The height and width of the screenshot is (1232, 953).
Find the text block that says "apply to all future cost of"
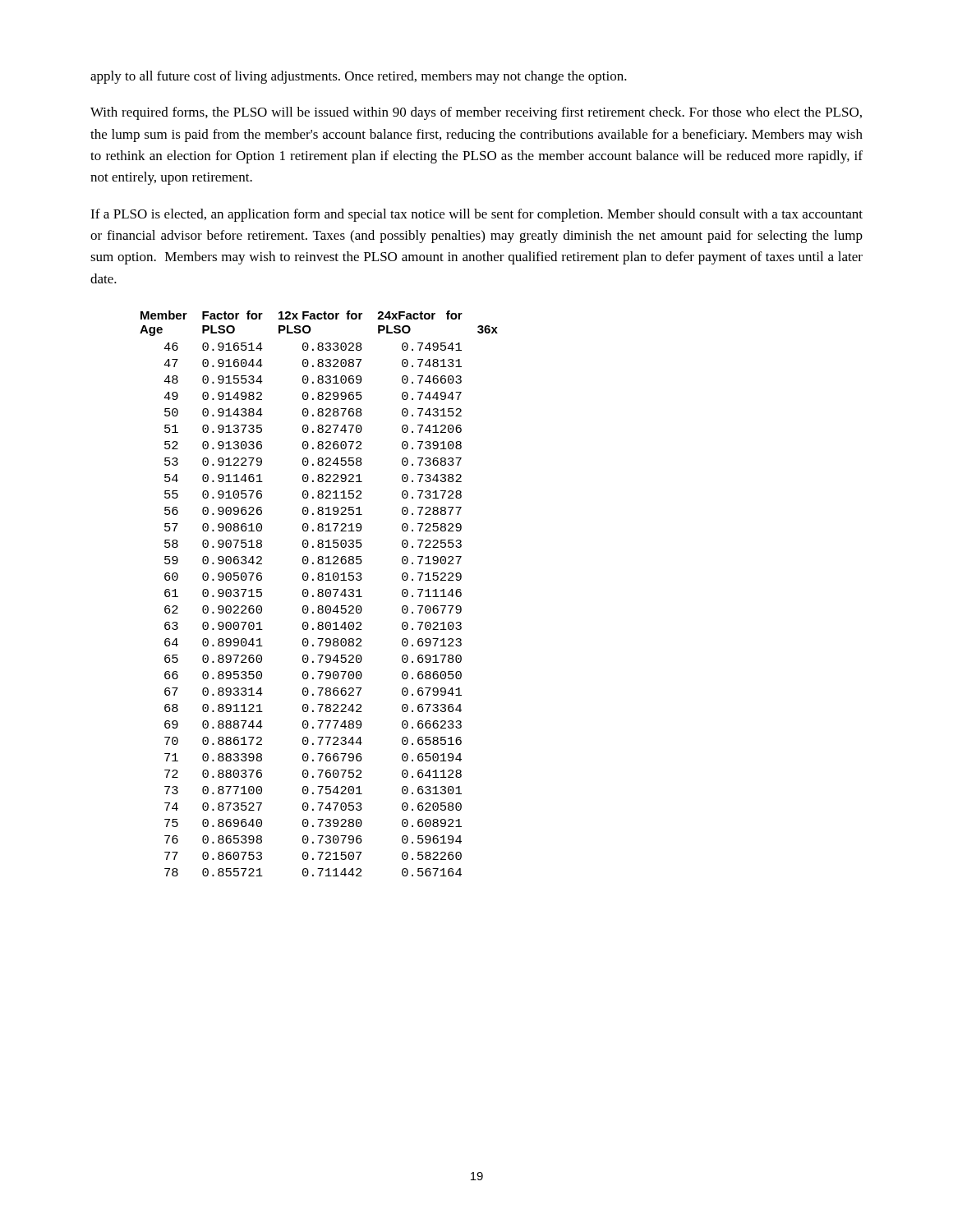pos(359,76)
